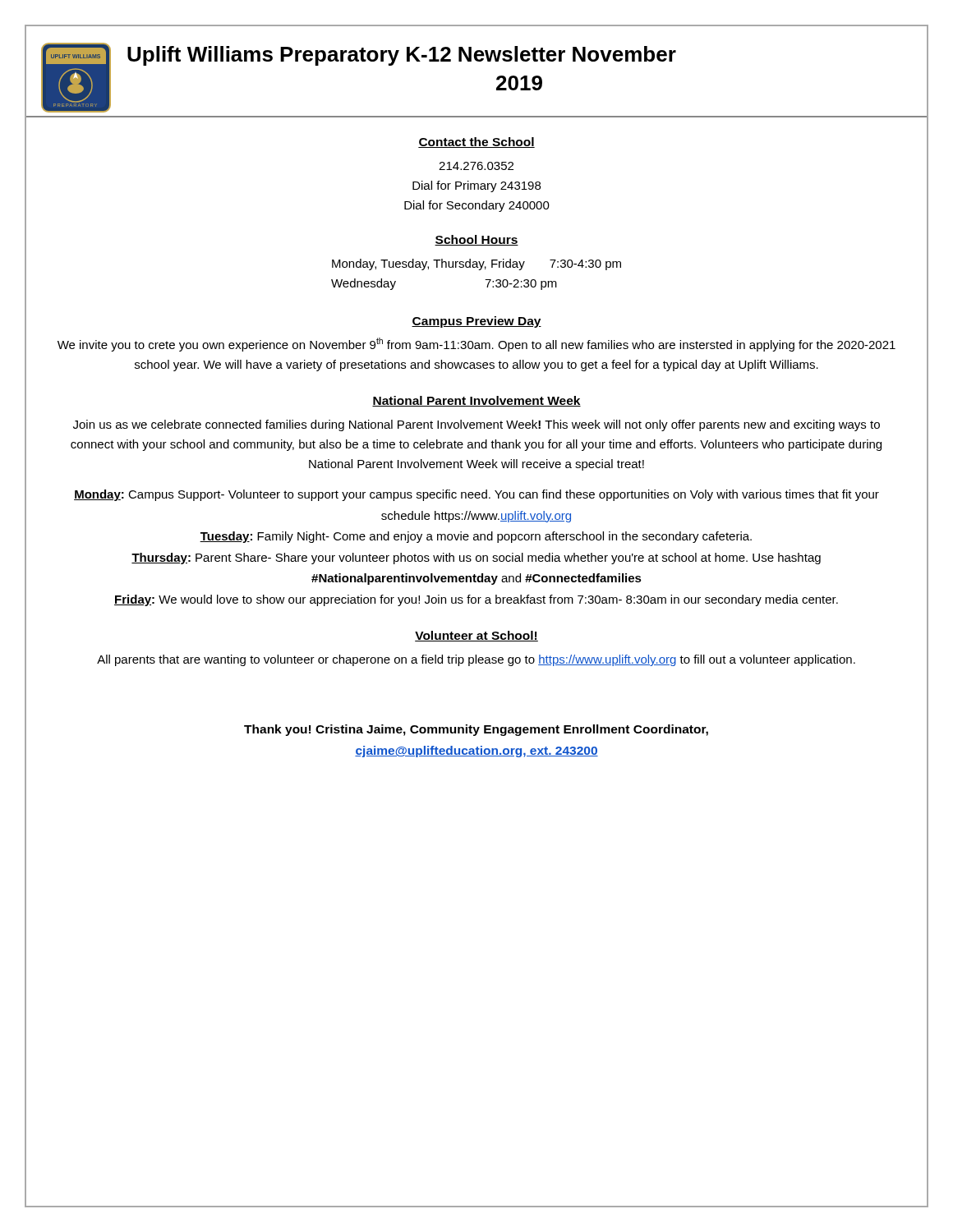Find the title on this page that starts "Uplift Williams Preparatory K-12 Newsletter"
The width and height of the screenshot is (953, 1232).
click(x=401, y=54)
